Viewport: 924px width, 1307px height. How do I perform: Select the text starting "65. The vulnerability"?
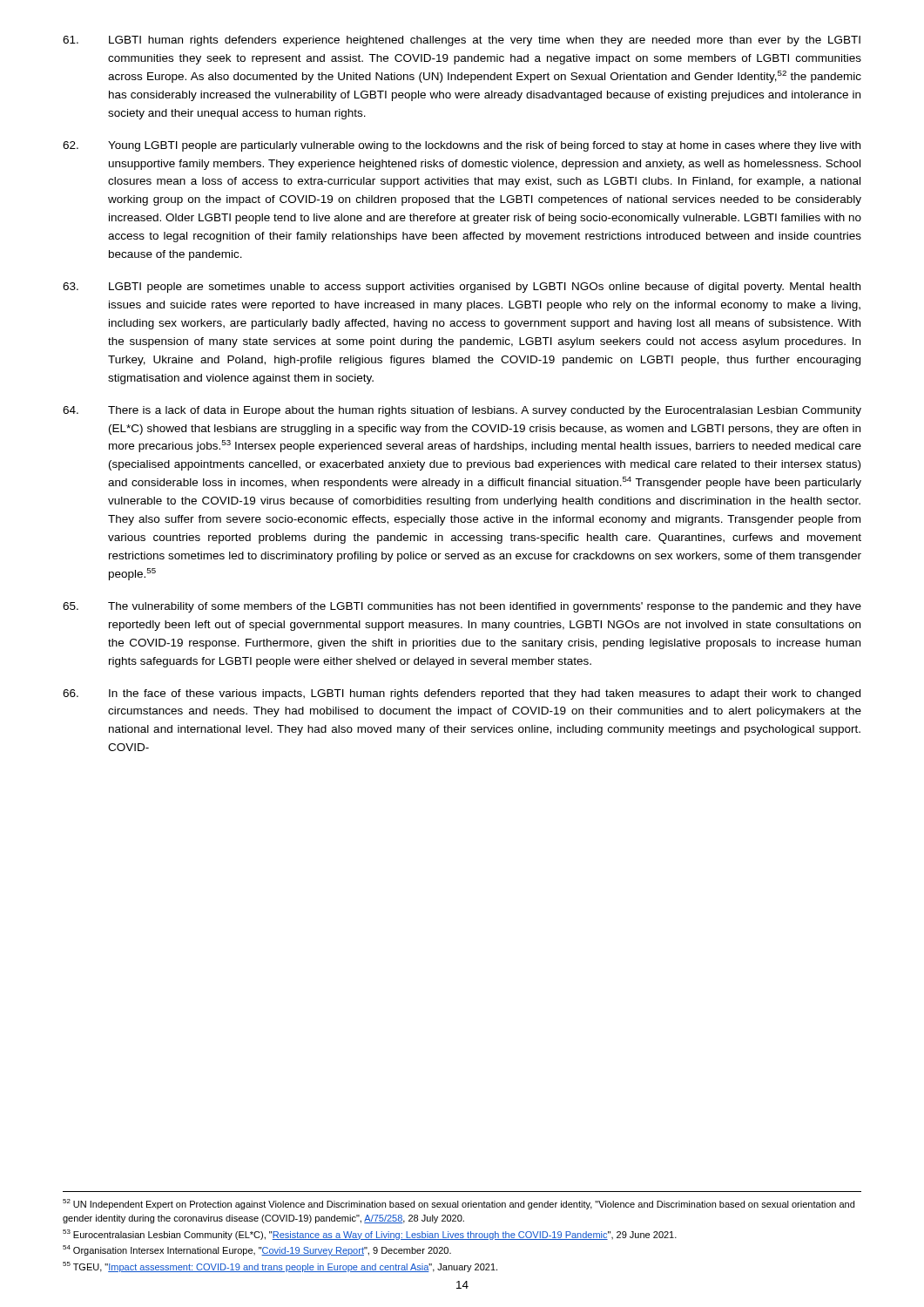pyautogui.click(x=462, y=634)
